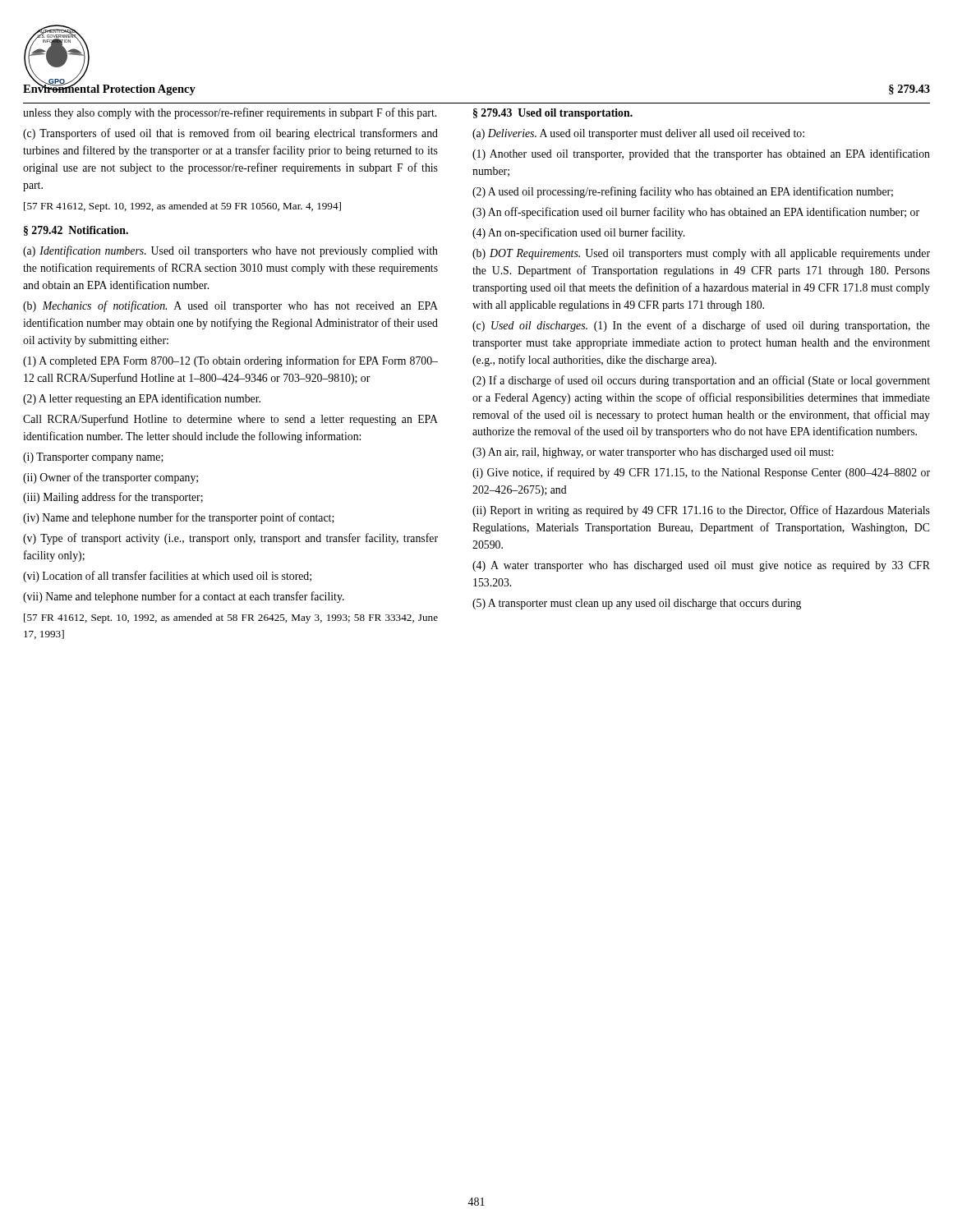Click where it says "(ii) Owner of the transporter company;"
This screenshot has width=953, height=1232.
coord(110,478)
